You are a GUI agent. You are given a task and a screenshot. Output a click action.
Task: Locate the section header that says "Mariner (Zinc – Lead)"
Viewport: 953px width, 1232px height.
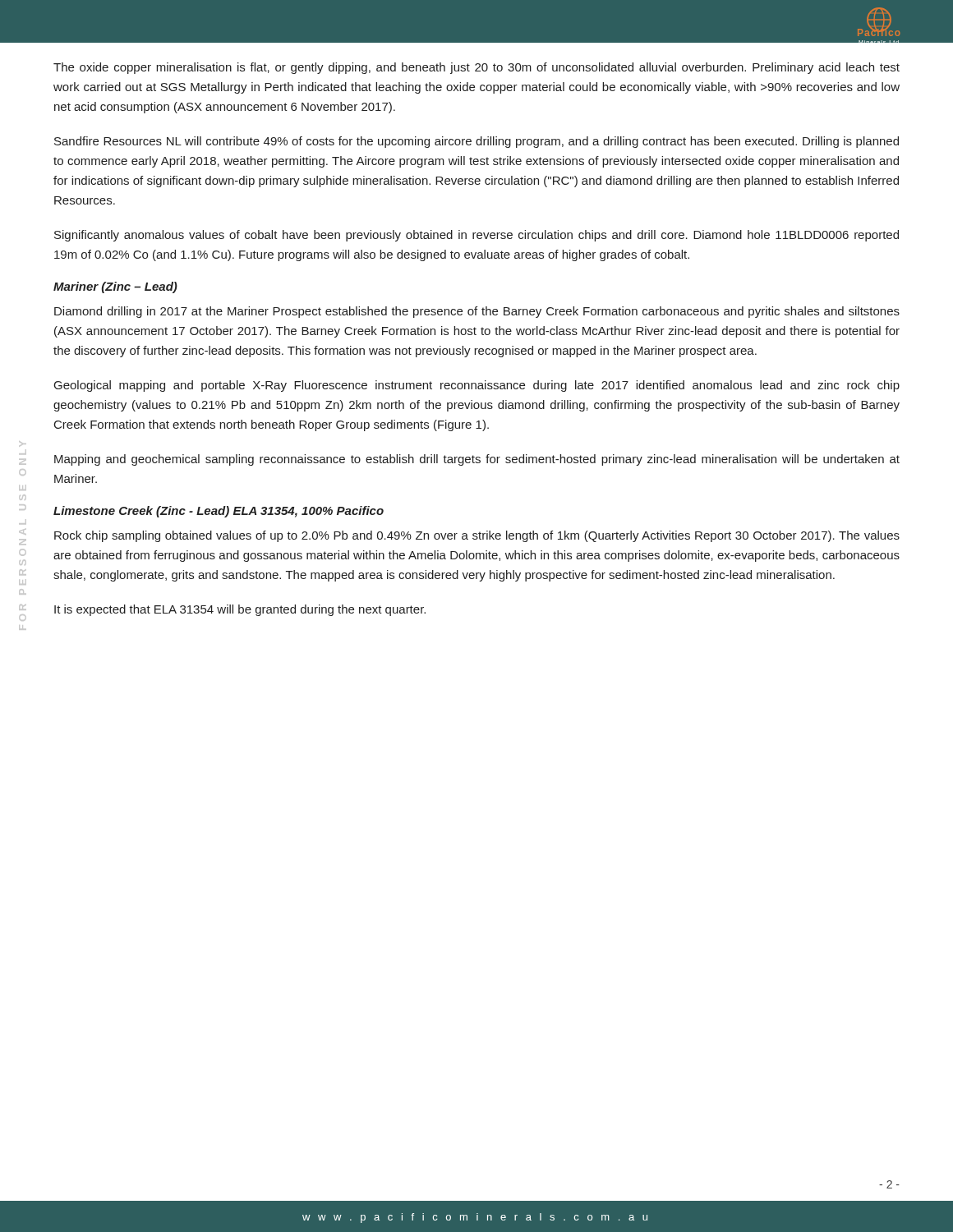click(115, 286)
